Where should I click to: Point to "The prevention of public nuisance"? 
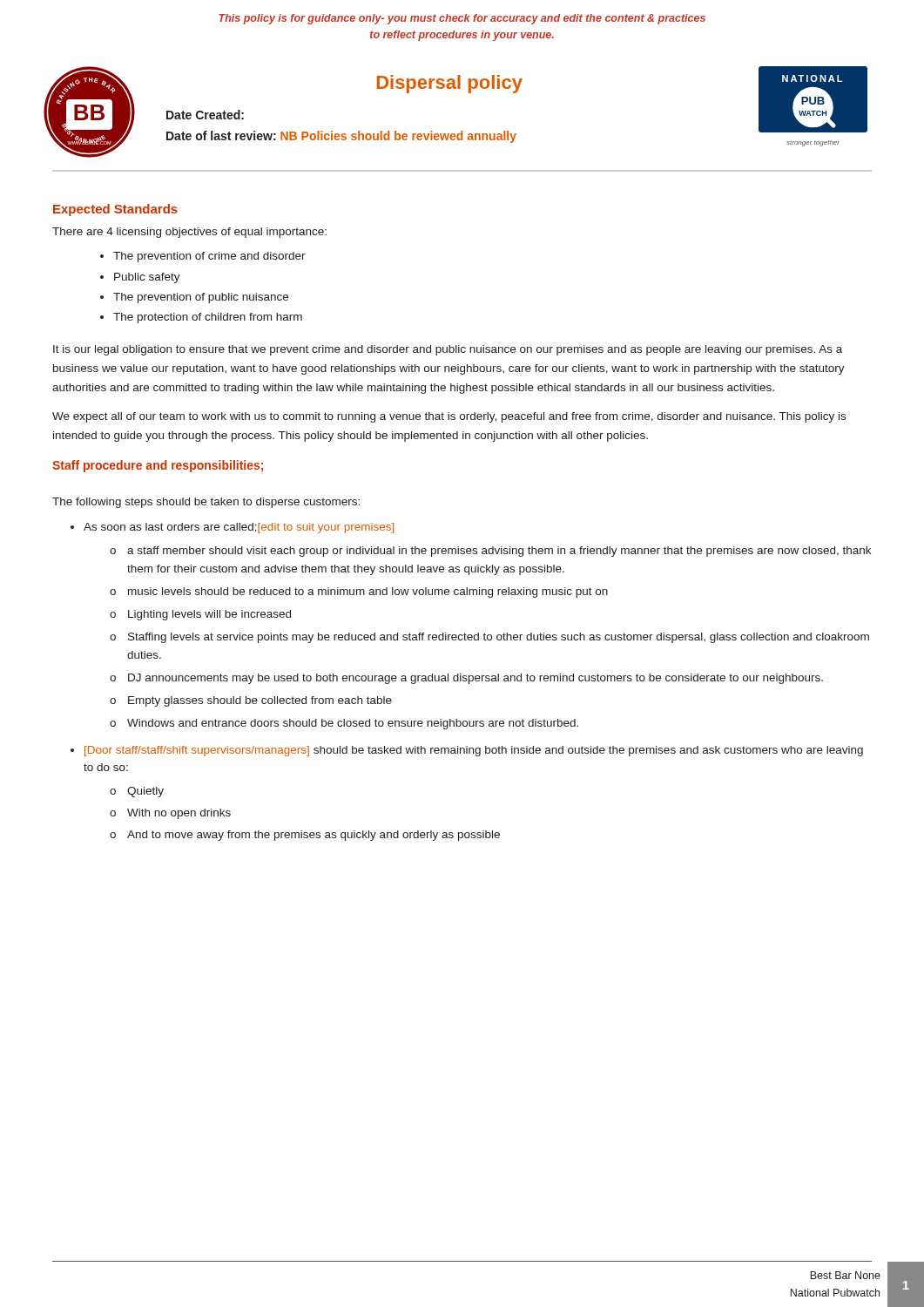201,297
